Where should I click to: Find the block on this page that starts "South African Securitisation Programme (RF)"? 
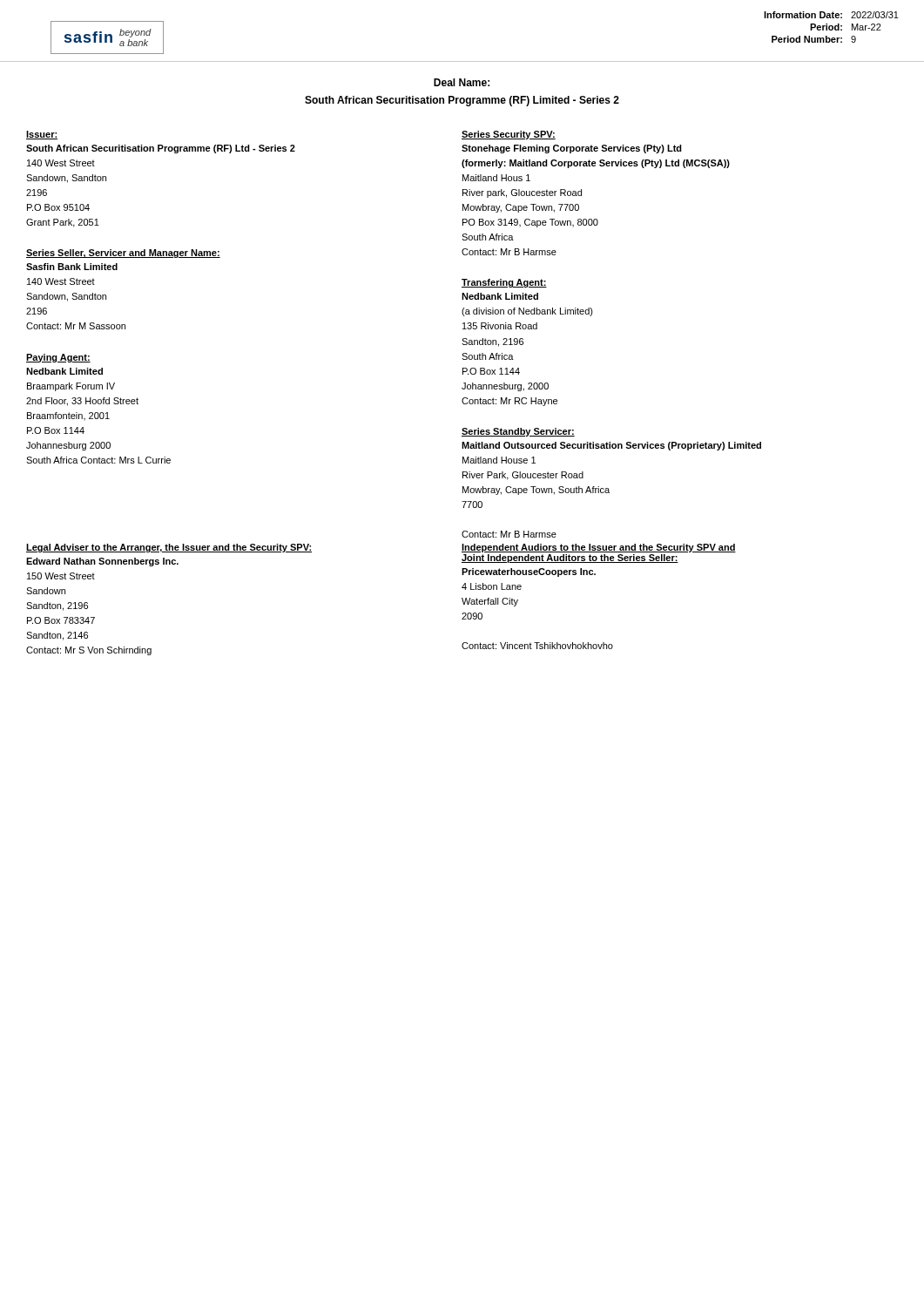tap(161, 149)
